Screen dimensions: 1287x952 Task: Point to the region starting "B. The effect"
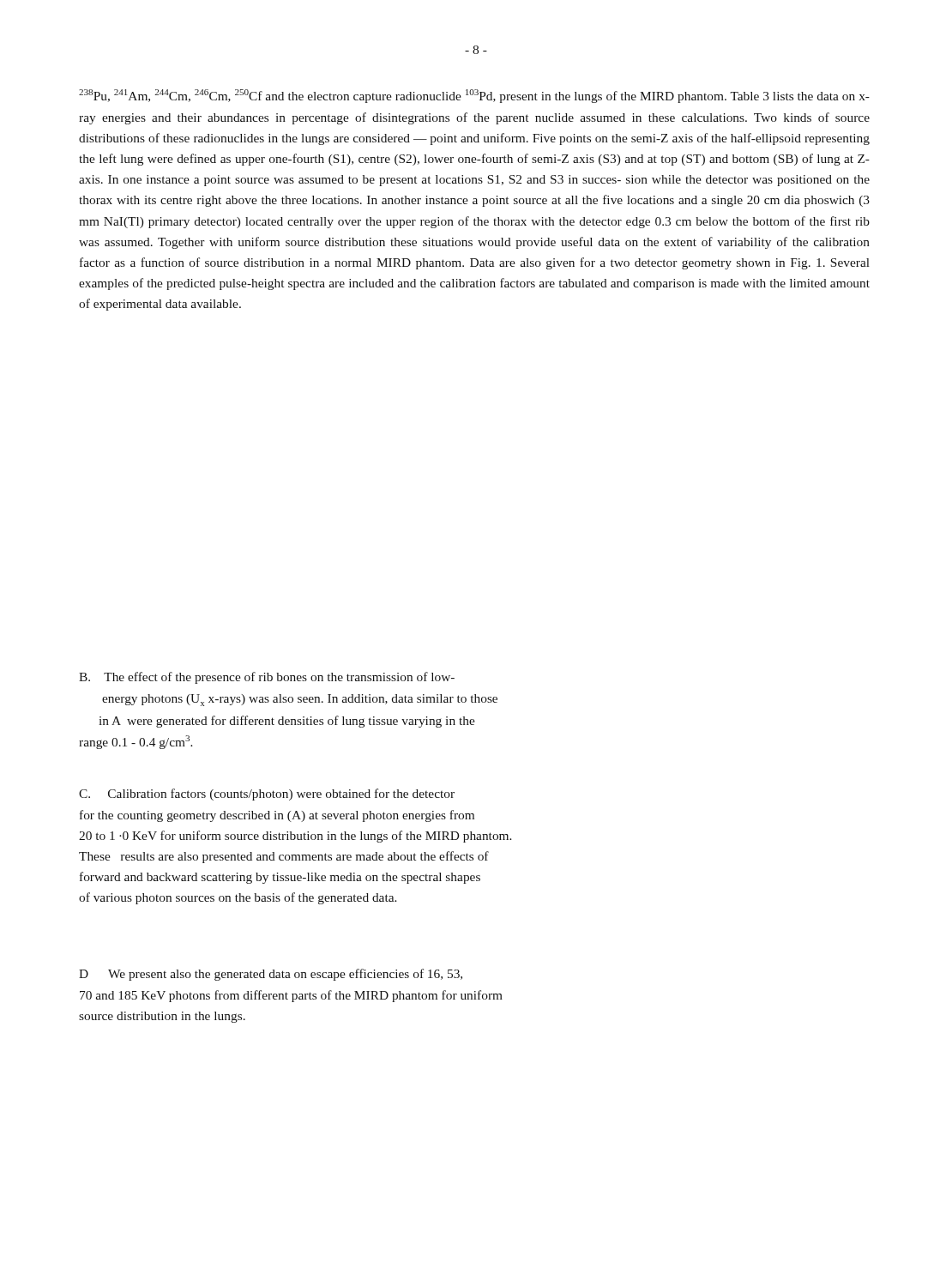click(x=474, y=710)
